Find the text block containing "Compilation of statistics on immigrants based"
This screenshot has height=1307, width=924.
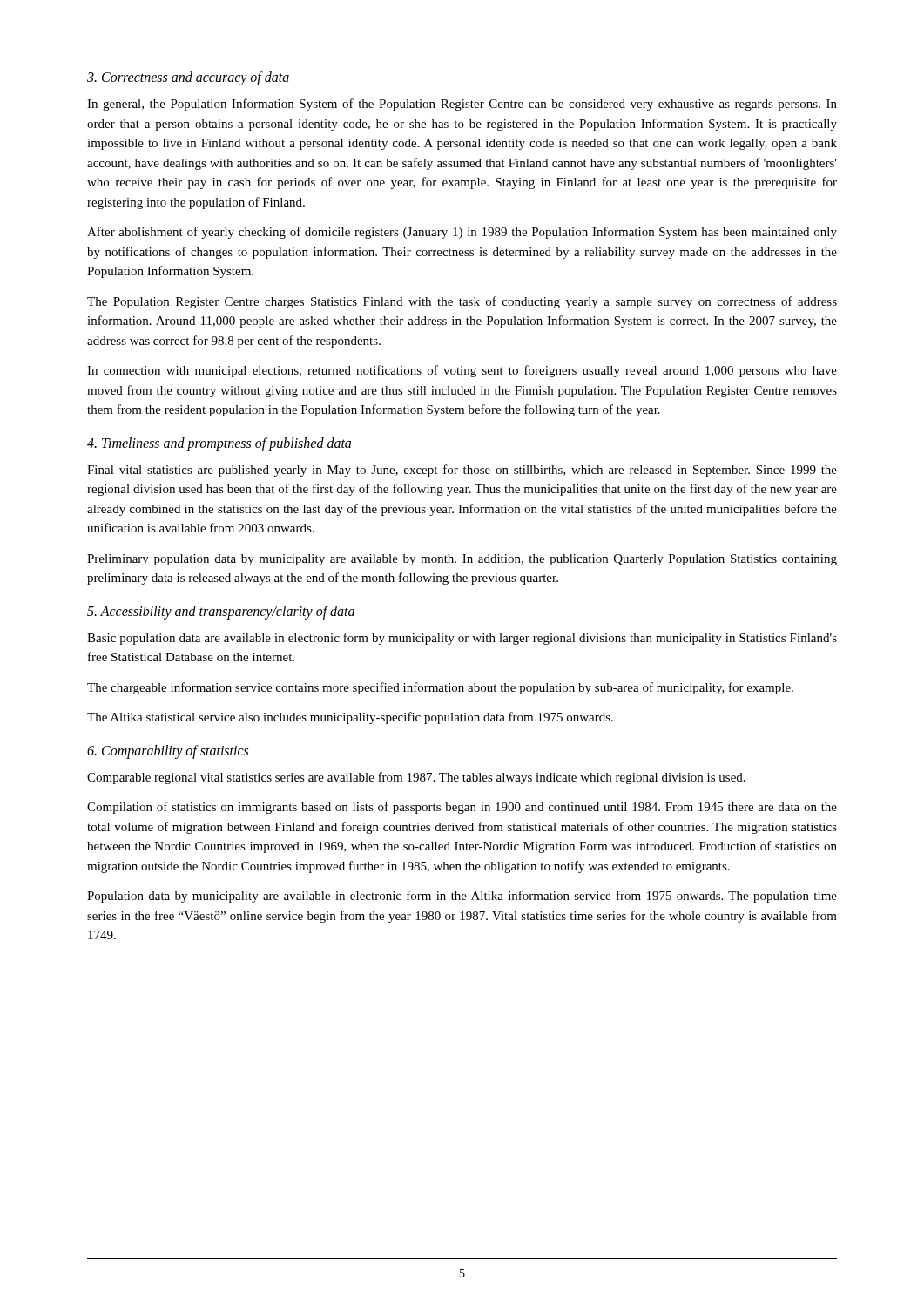462,836
